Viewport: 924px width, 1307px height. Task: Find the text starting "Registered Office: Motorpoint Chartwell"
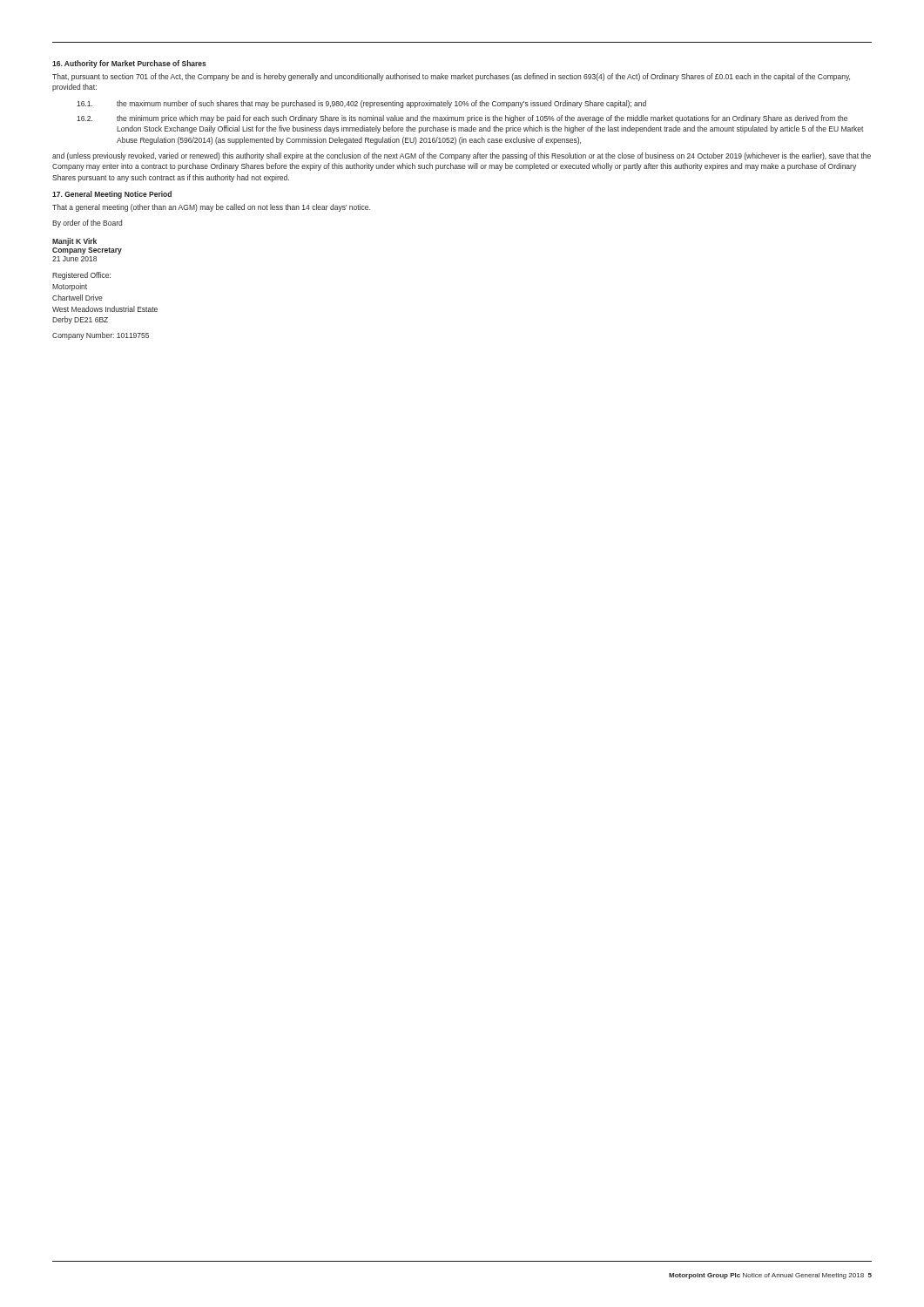click(105, 298)
